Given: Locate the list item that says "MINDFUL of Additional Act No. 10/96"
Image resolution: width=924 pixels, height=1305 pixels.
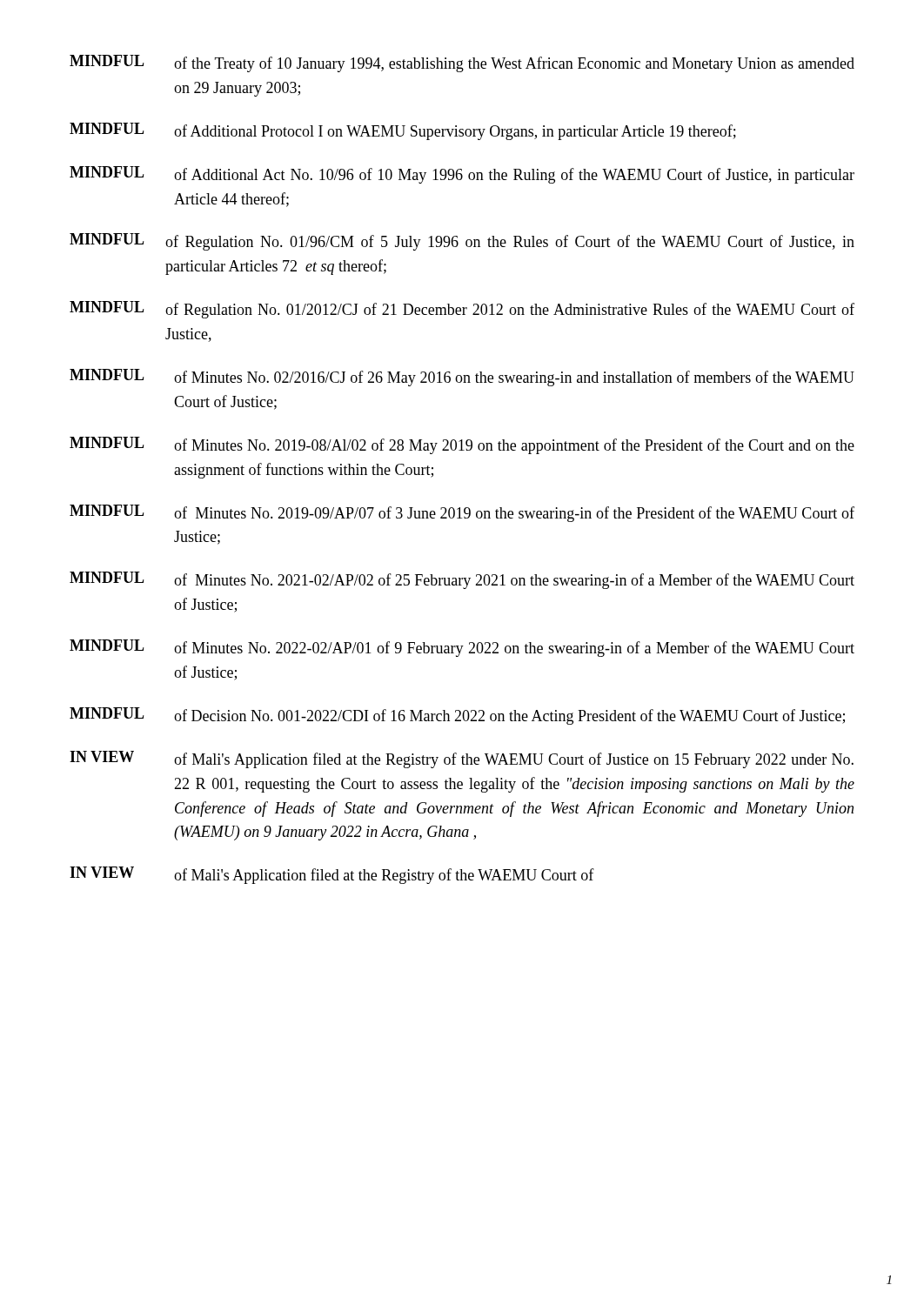Looking at the screenshot, I should pyautogui.click(x=462, y=188).
